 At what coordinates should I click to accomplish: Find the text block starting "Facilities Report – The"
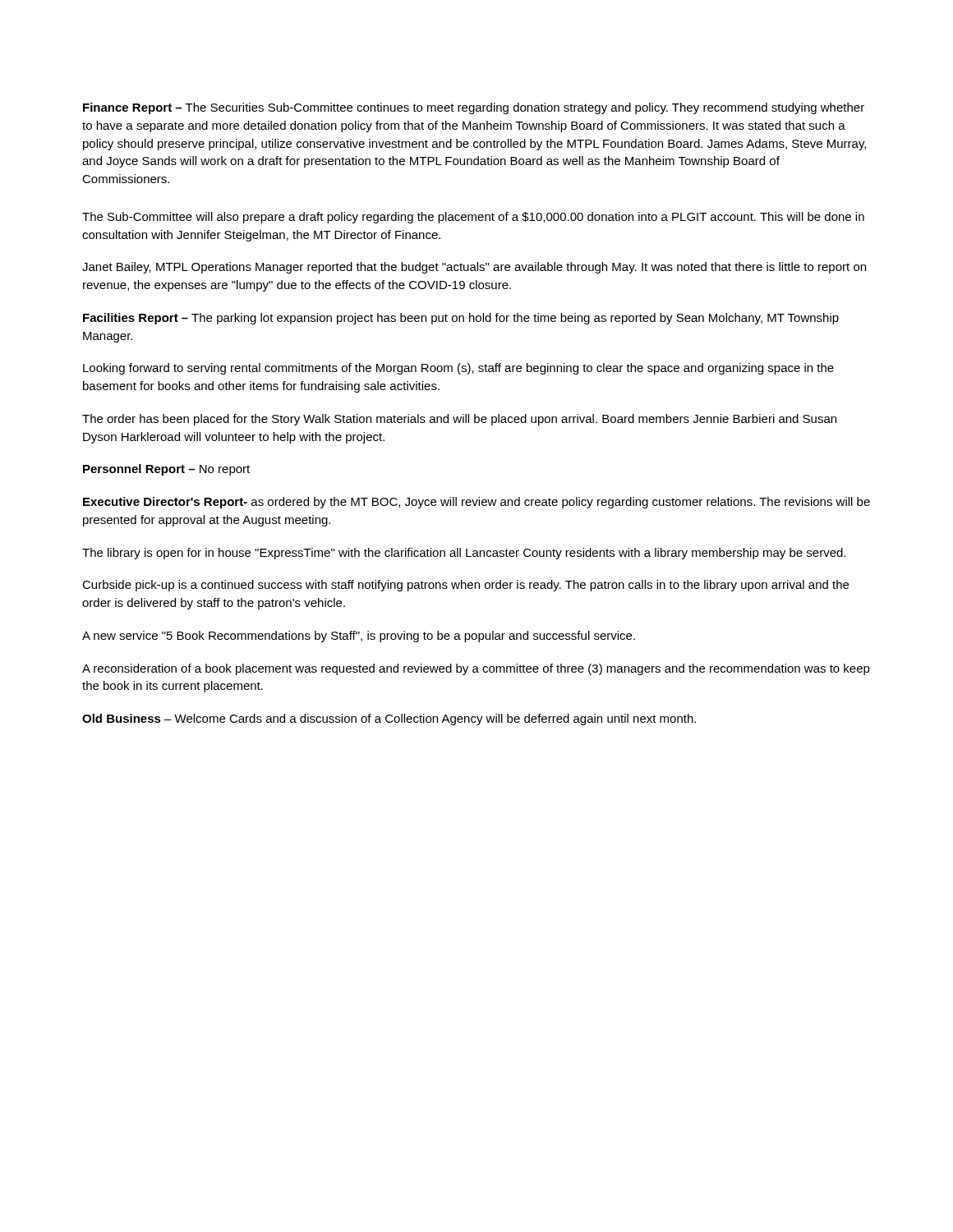tap(461, 326)
